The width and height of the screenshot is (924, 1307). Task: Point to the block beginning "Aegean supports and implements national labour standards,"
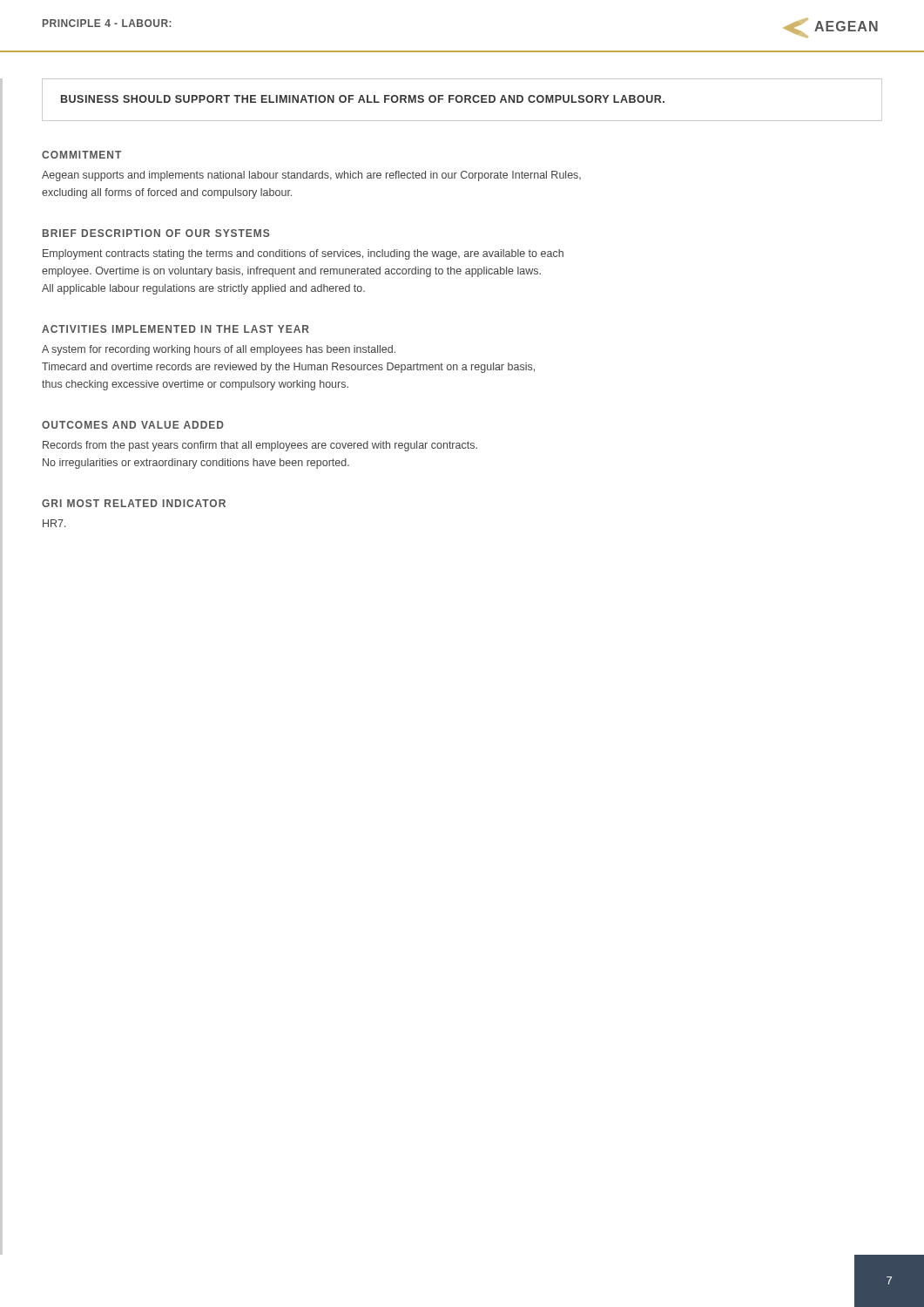tap(312, 184)
